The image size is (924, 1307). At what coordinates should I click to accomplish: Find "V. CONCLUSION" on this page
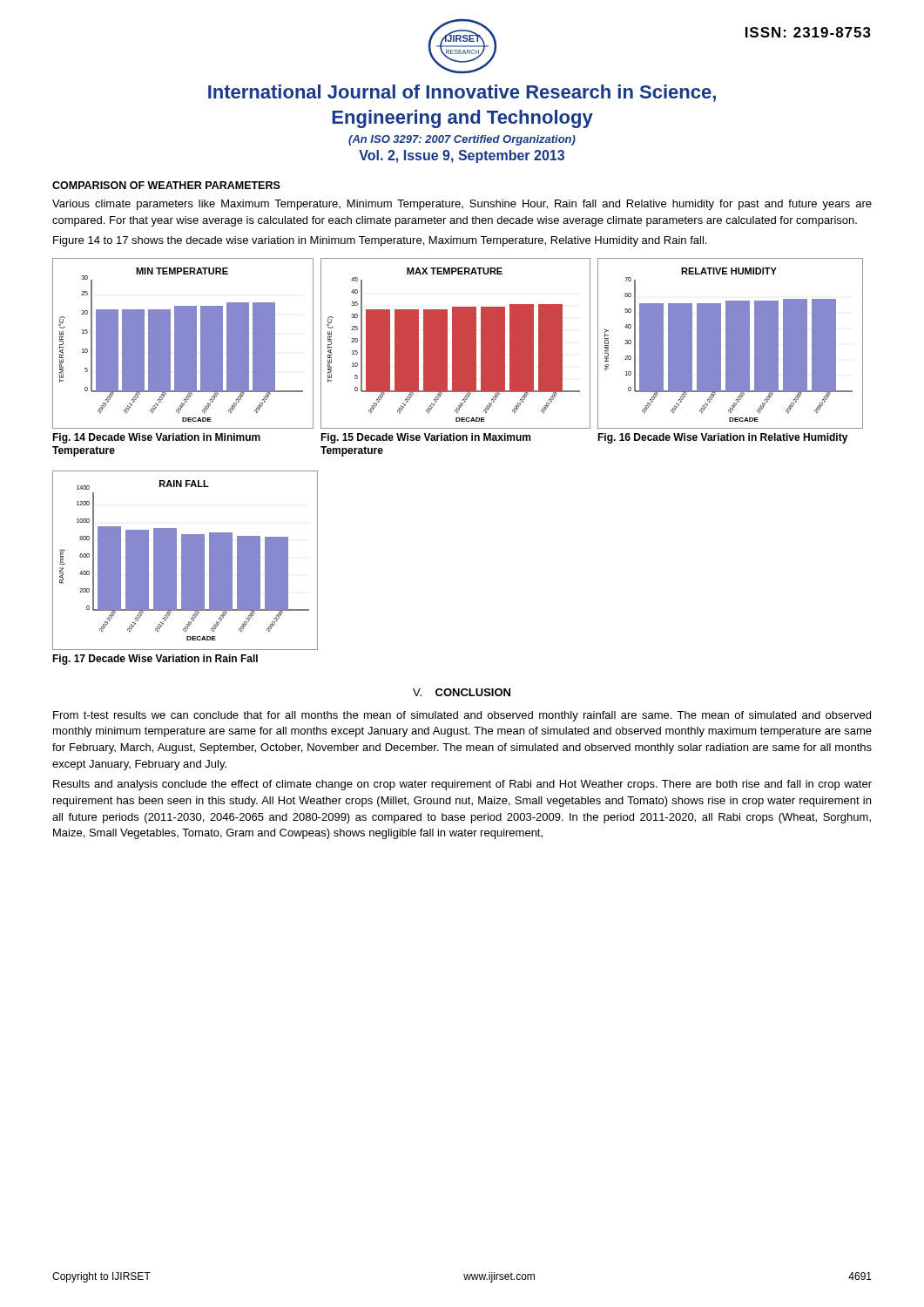462,692
